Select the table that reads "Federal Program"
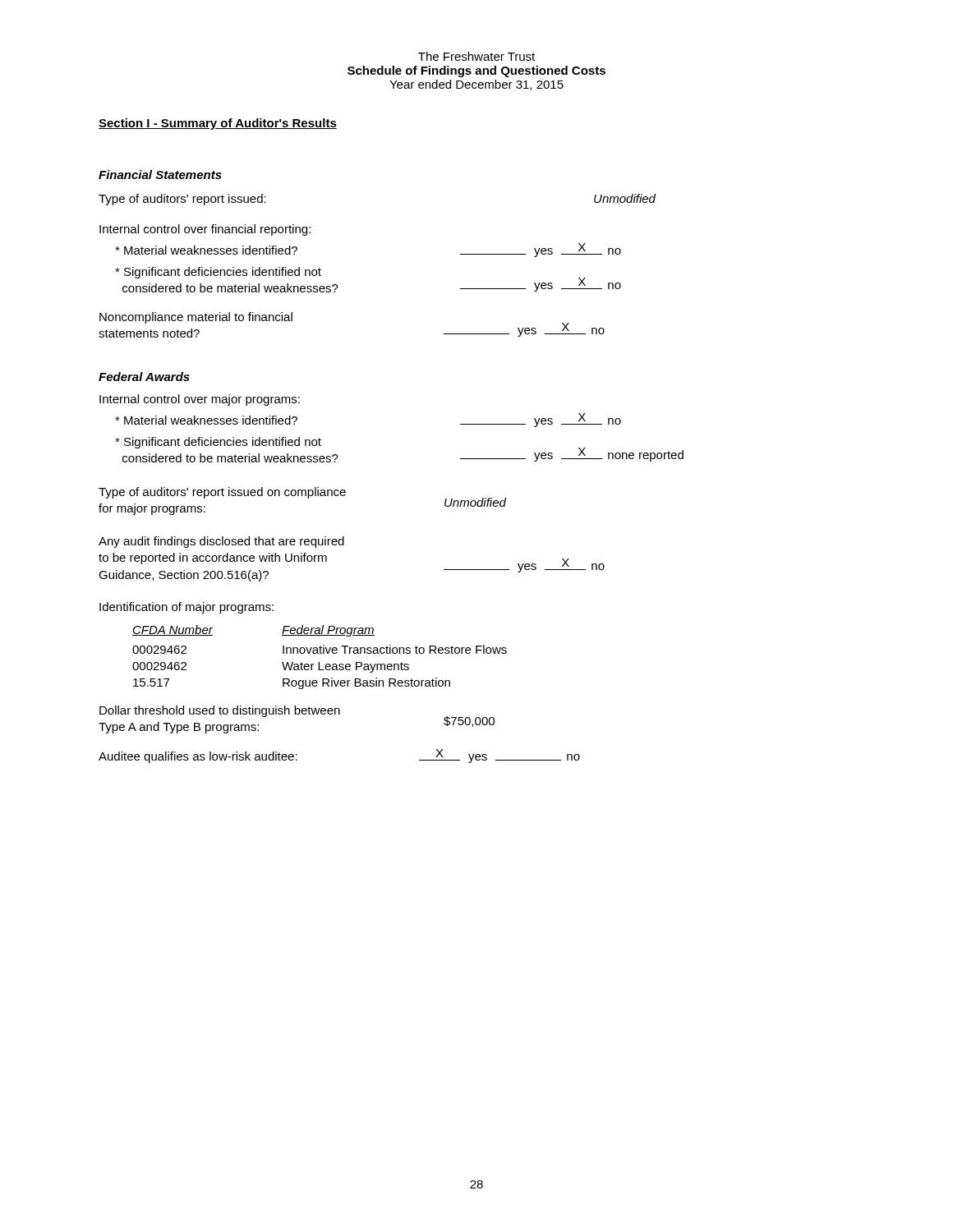The image size is (953, 1232). 476,656
